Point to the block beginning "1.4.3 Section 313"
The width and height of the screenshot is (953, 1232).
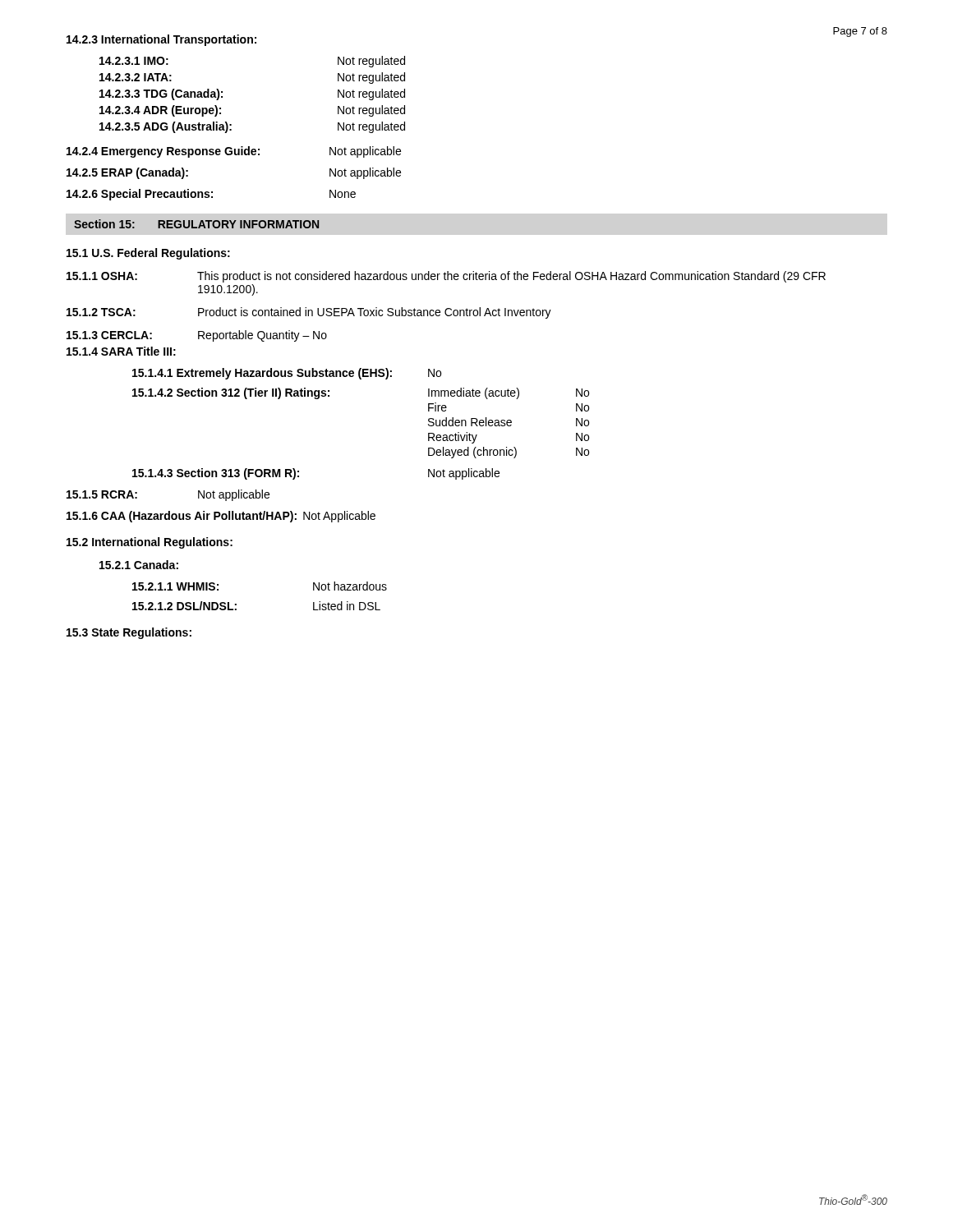[x=213, y=473]
